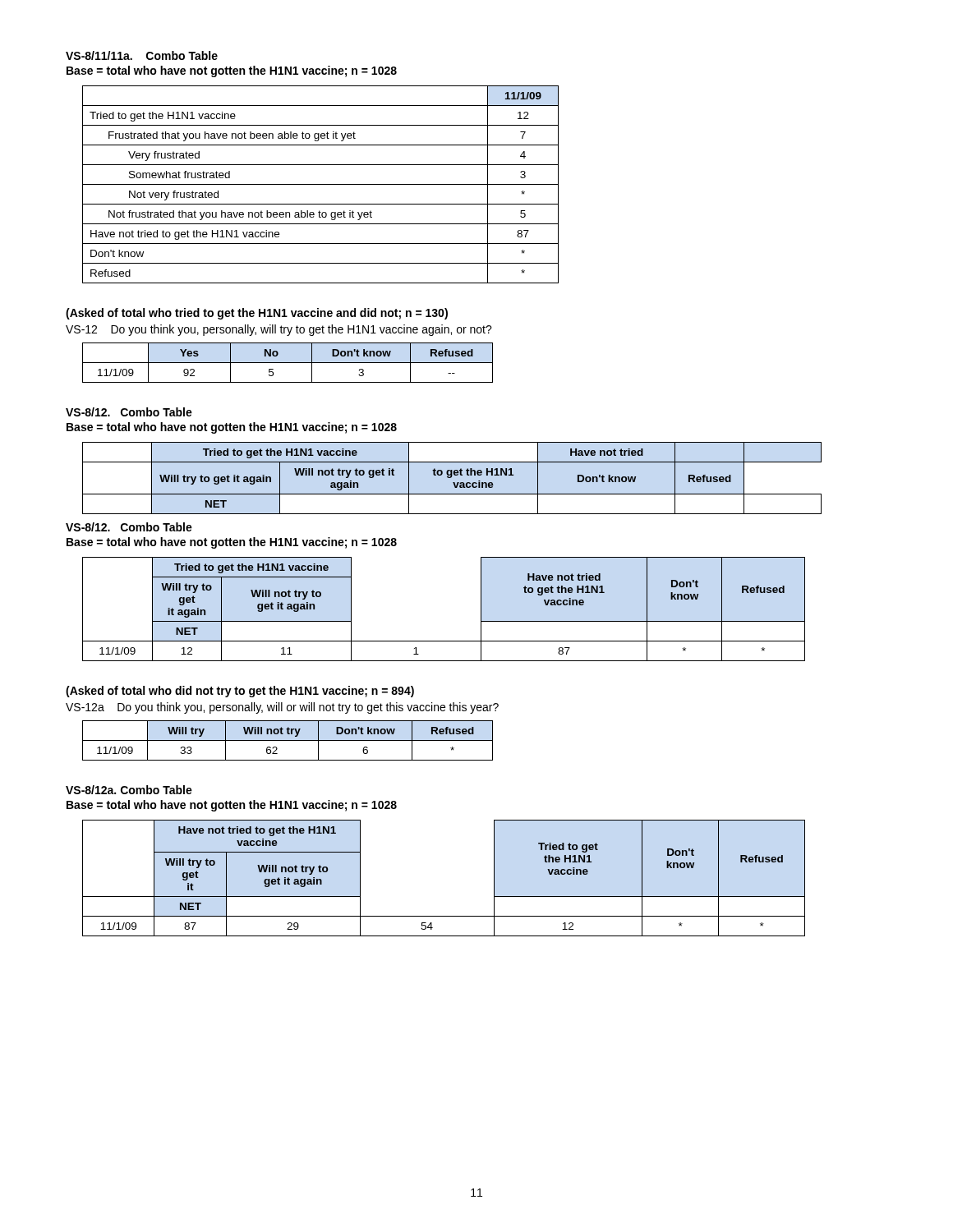Click on the table containing "Not very frustrated"

pyautogui.click(x=476, y=184)
